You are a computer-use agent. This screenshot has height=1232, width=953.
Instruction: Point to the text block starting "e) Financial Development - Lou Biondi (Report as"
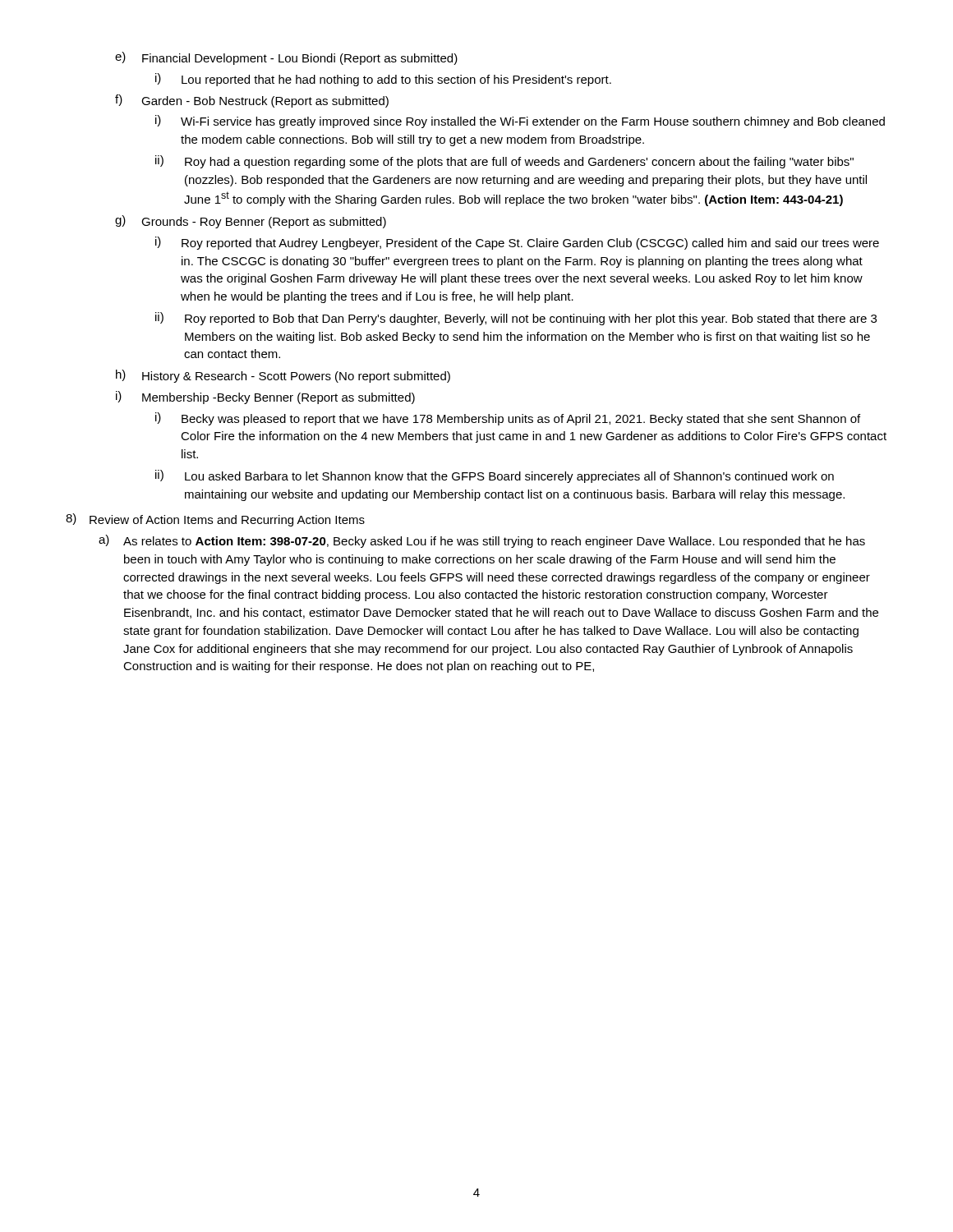click(286, 58)
